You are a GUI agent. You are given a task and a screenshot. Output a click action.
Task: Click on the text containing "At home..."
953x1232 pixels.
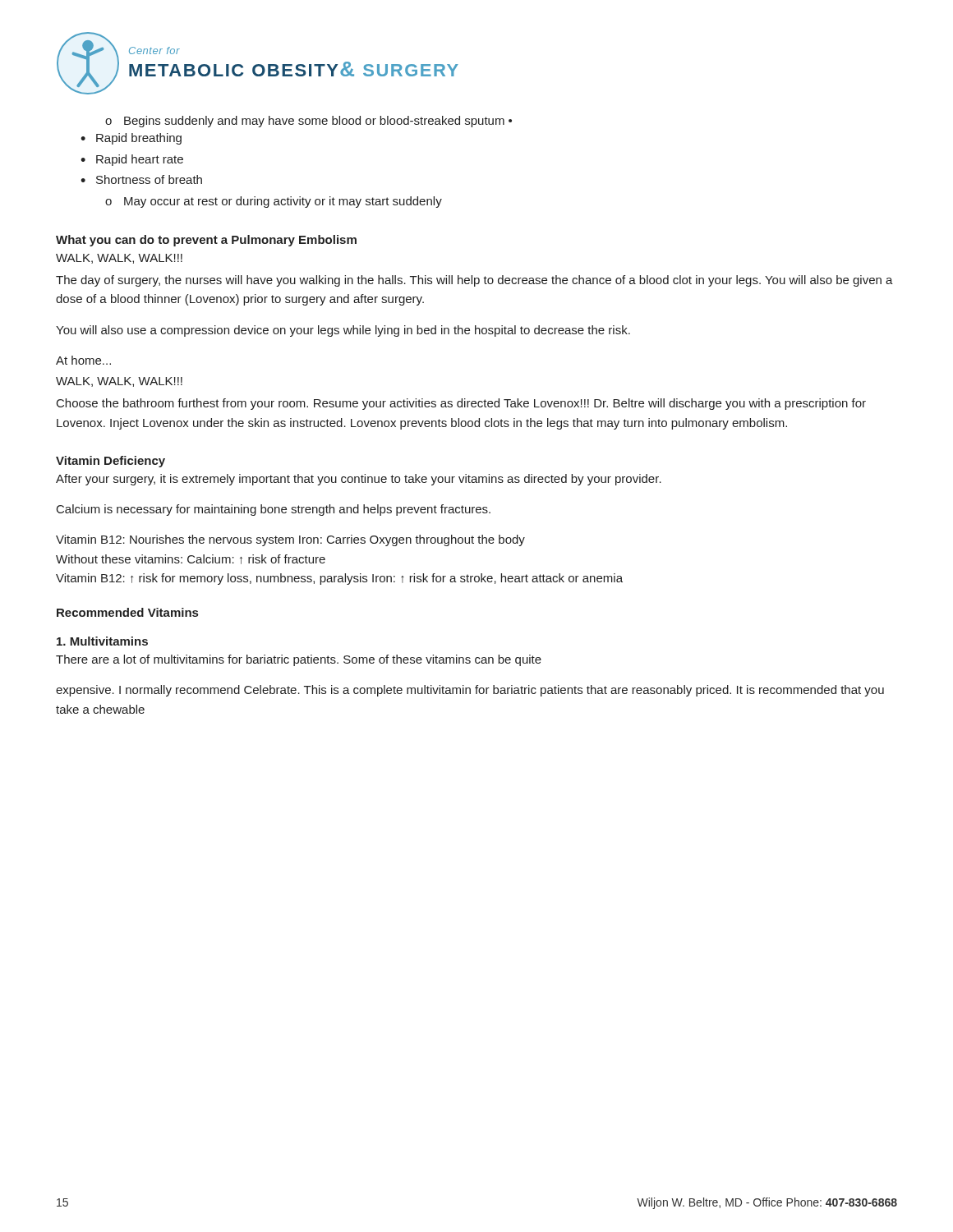(84, 360)
